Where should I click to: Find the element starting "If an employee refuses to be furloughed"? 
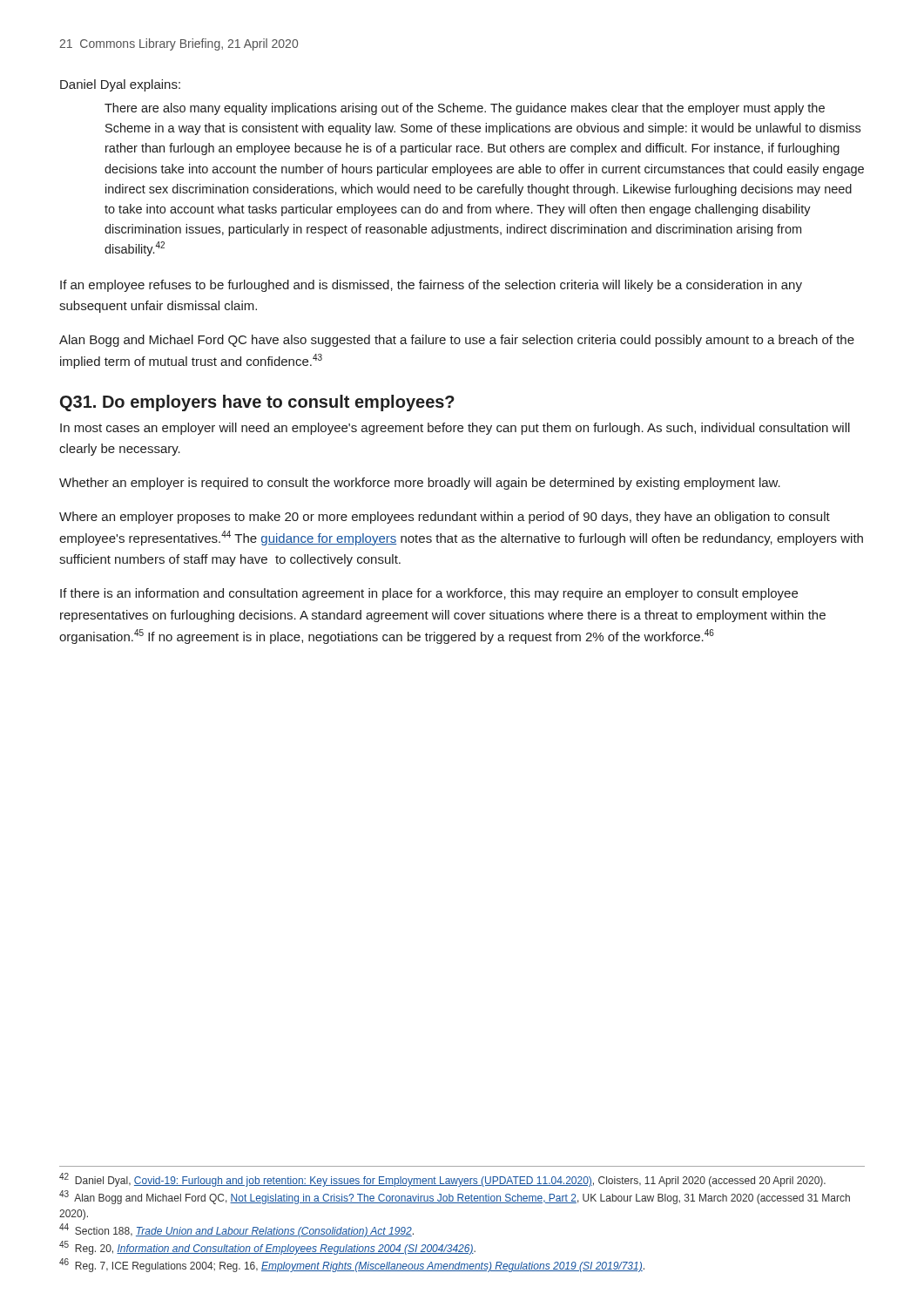click(431, 295)
